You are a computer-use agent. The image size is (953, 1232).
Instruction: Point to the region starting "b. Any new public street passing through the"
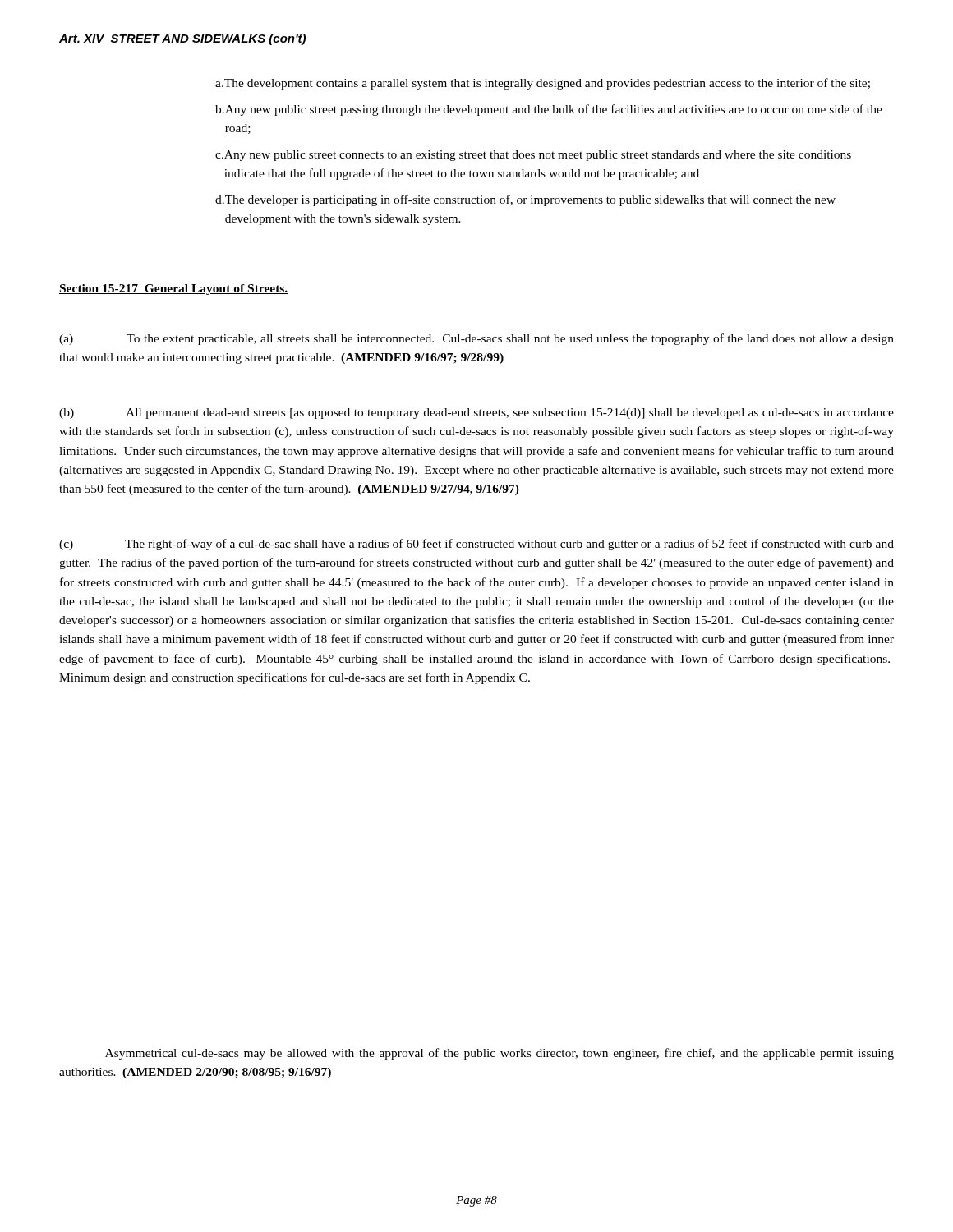click(x=476, y=119)
